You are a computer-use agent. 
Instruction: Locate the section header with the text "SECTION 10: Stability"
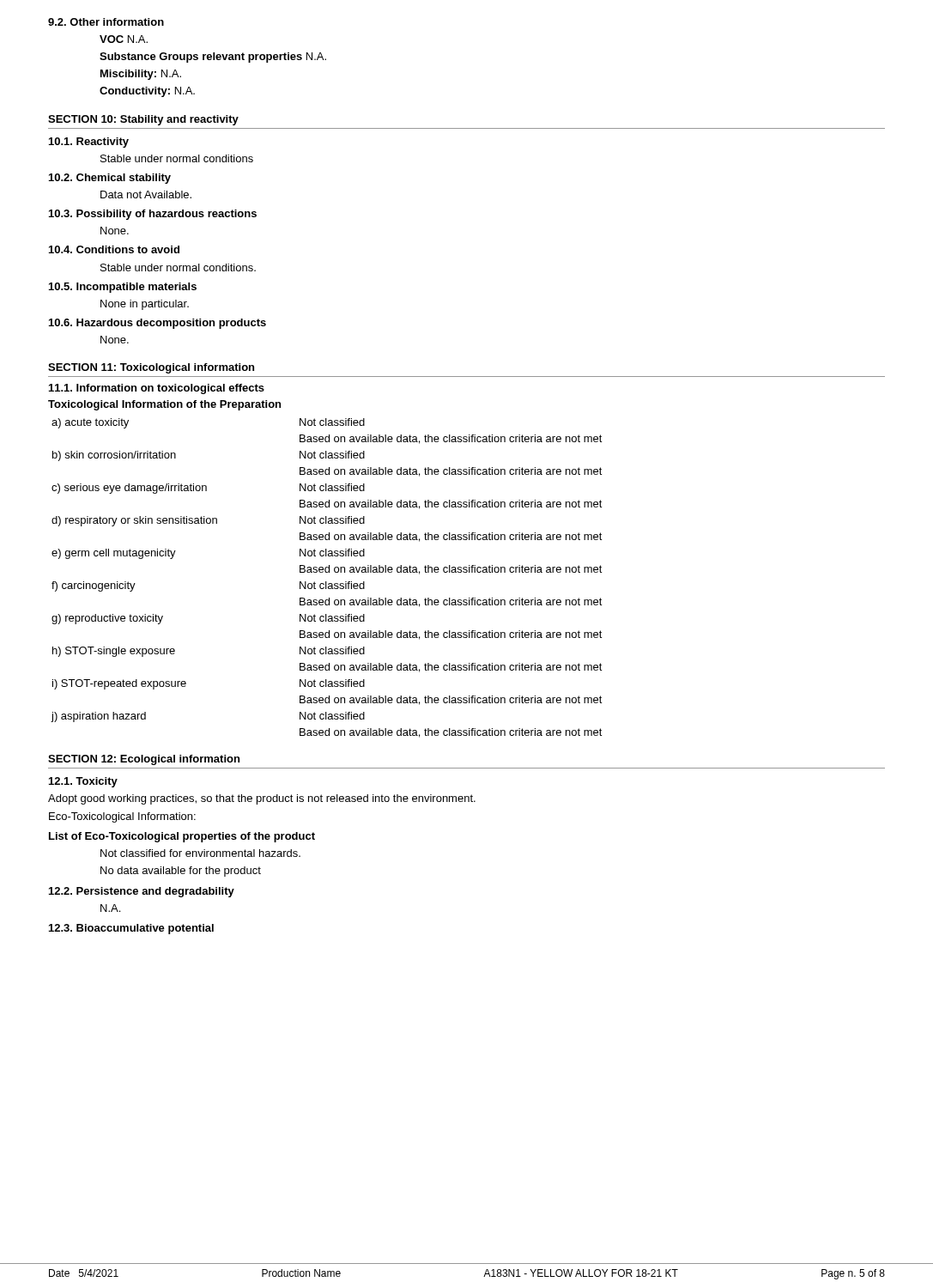tap(143, 118)
